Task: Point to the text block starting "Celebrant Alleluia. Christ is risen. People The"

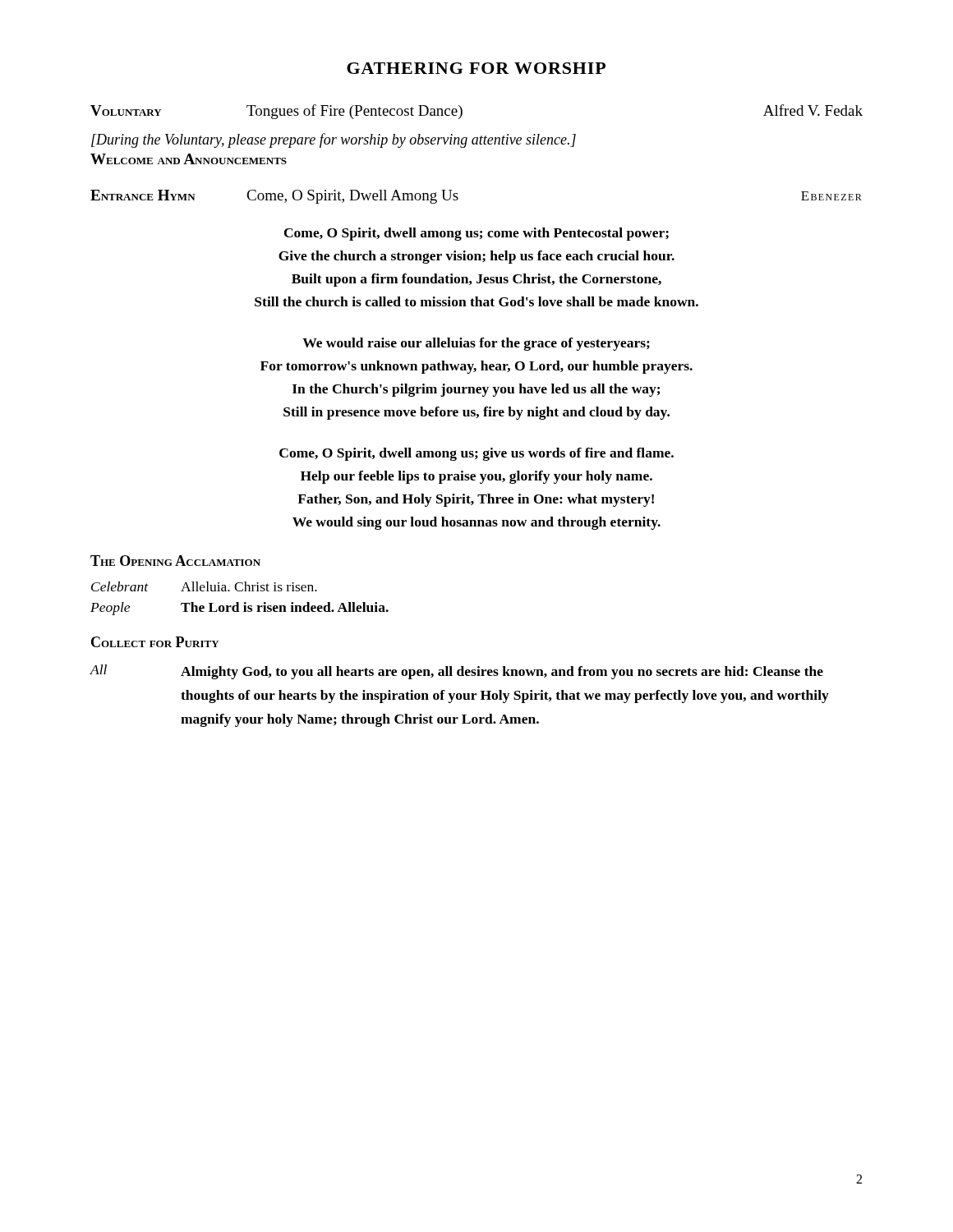Action: [x=204, y=586]
